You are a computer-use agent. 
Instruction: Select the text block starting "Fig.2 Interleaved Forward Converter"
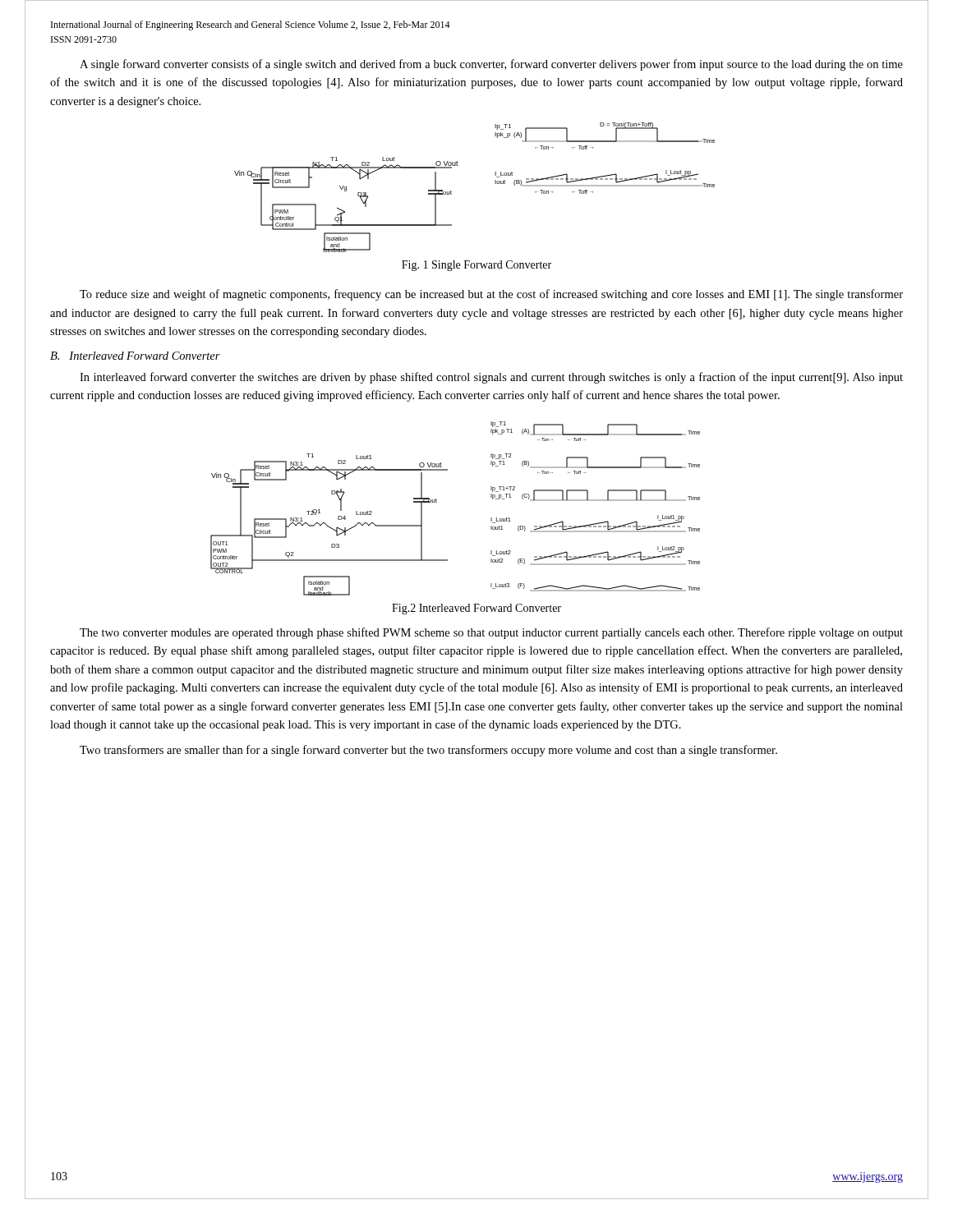pos(476,608)
